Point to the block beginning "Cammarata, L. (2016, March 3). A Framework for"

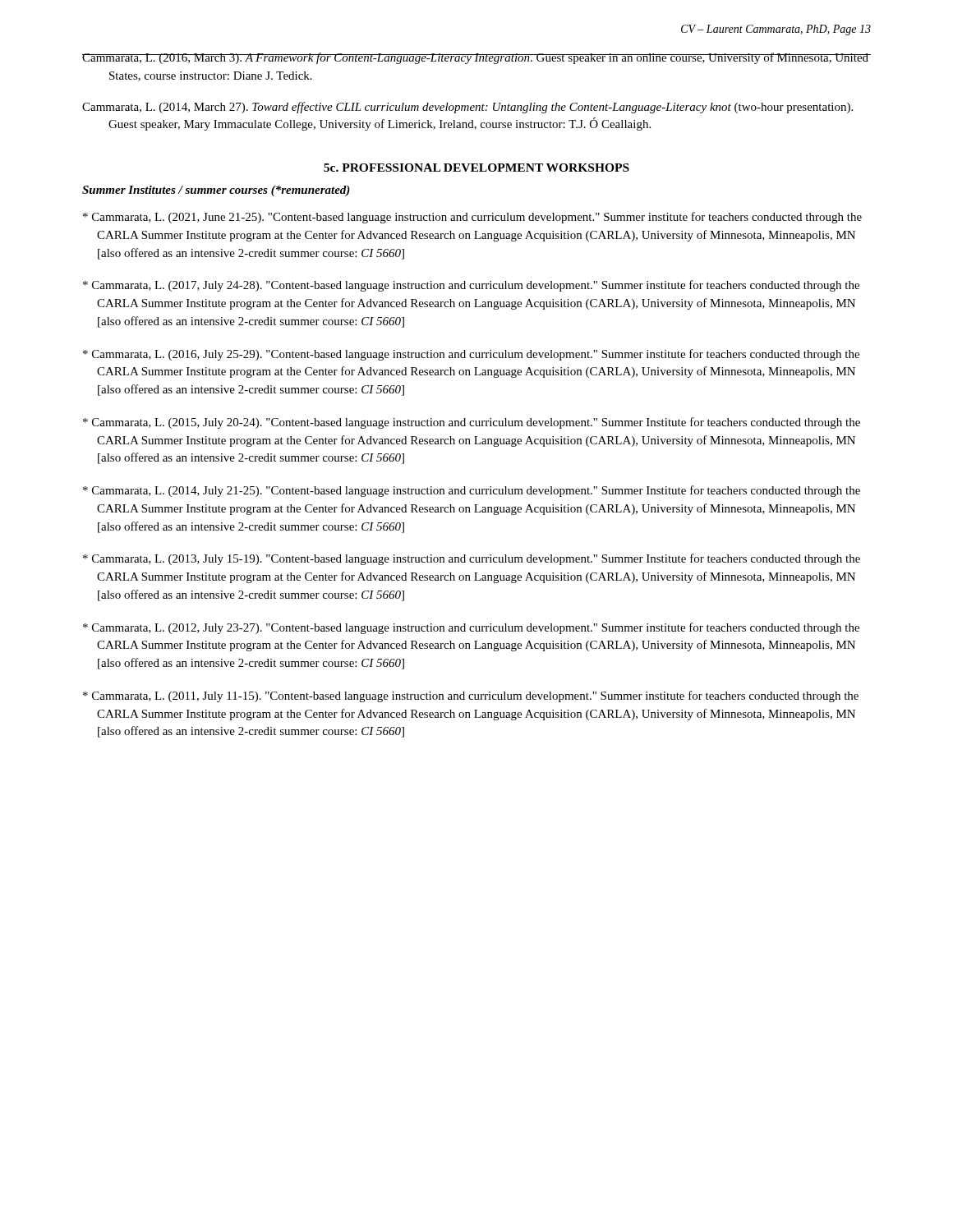[x=475, y=66]
